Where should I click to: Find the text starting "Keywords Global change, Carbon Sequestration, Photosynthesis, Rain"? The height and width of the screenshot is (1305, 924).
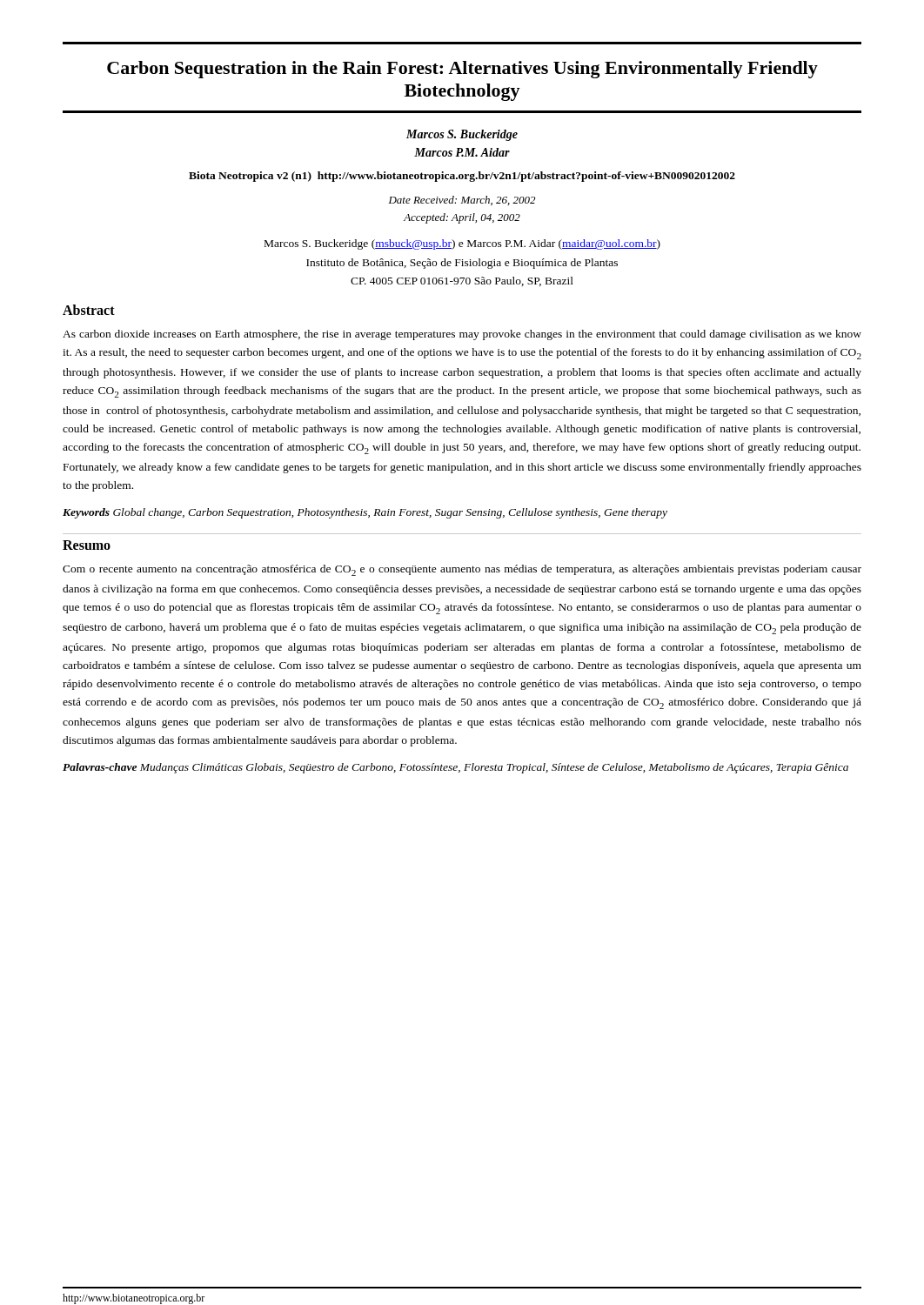click(x=365, y=512)
